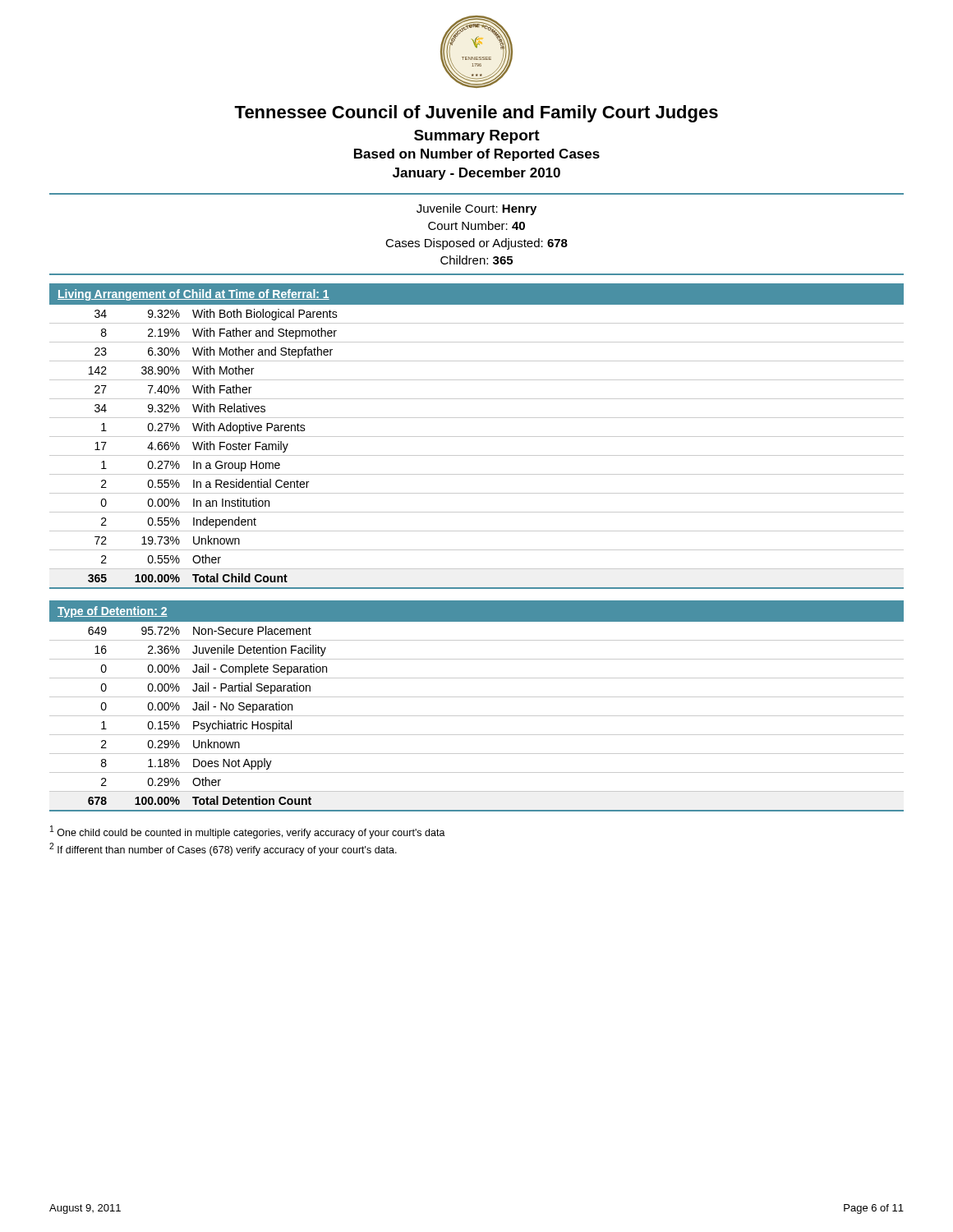Screen dimensions: 1232x953
Task: Locate the block starting "Court Number: 40"
Action: (476, 226)
